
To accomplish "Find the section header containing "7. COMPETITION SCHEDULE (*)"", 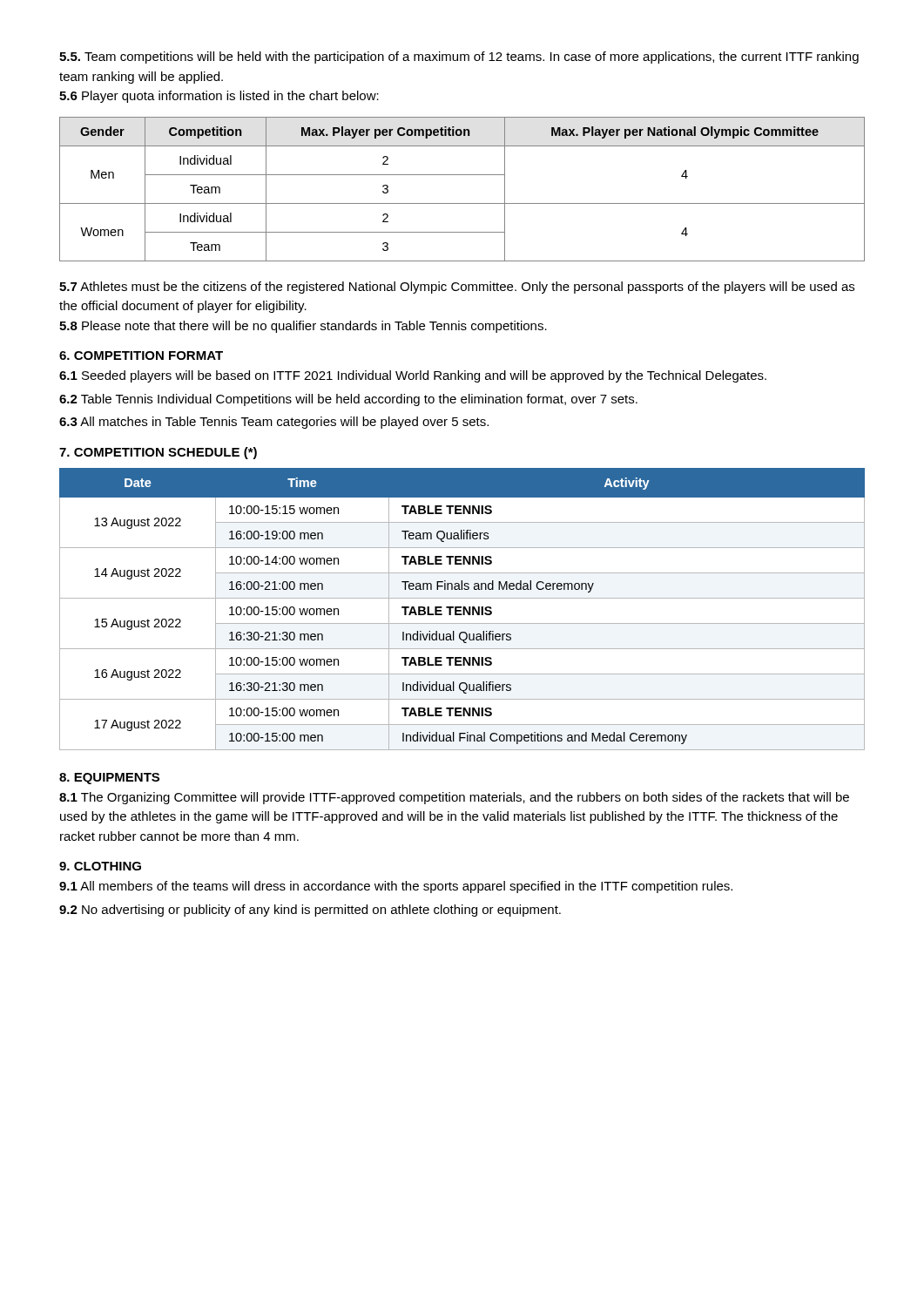I will [158, 451].
